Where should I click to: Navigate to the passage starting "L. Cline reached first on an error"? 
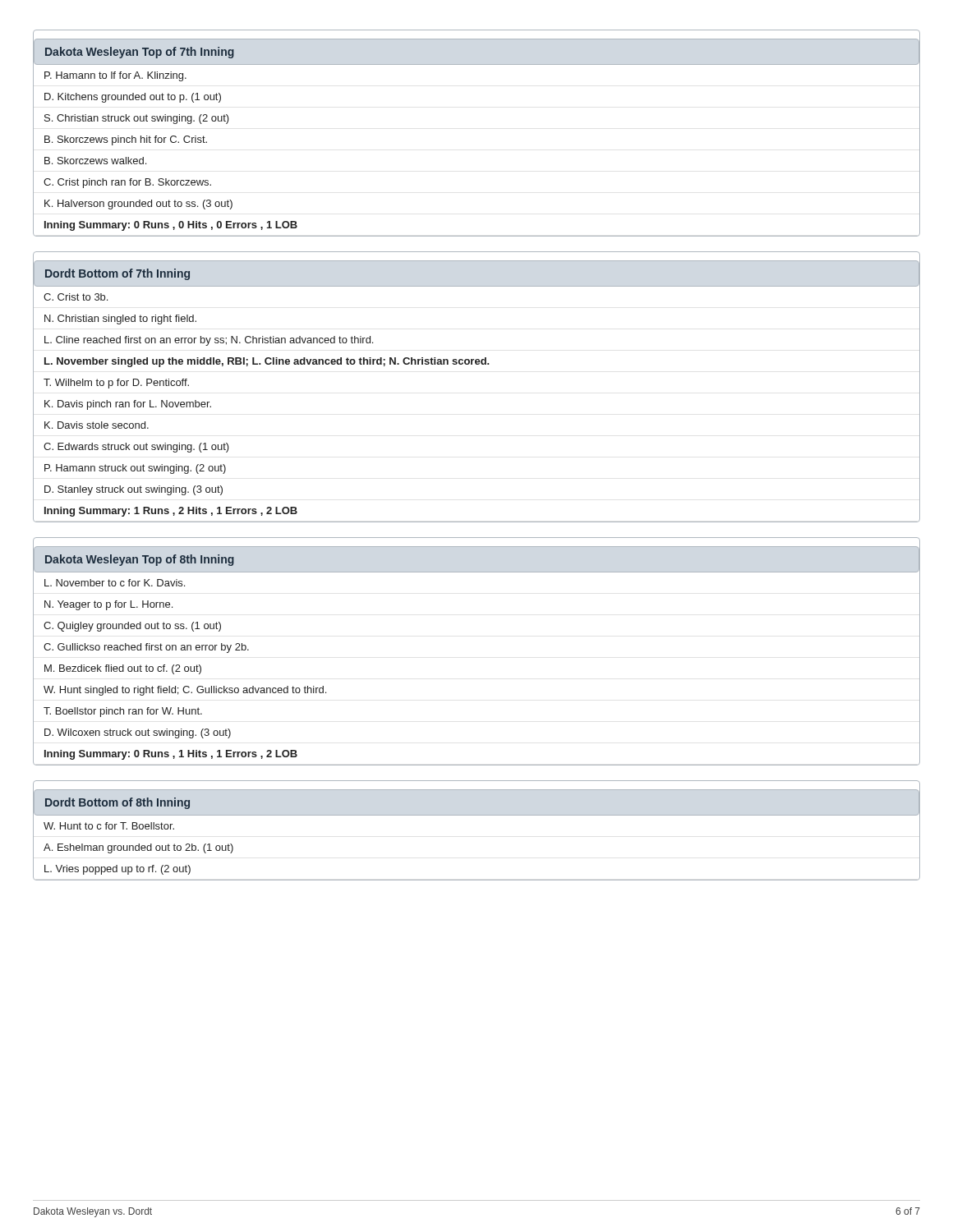(x=209, y=340)
